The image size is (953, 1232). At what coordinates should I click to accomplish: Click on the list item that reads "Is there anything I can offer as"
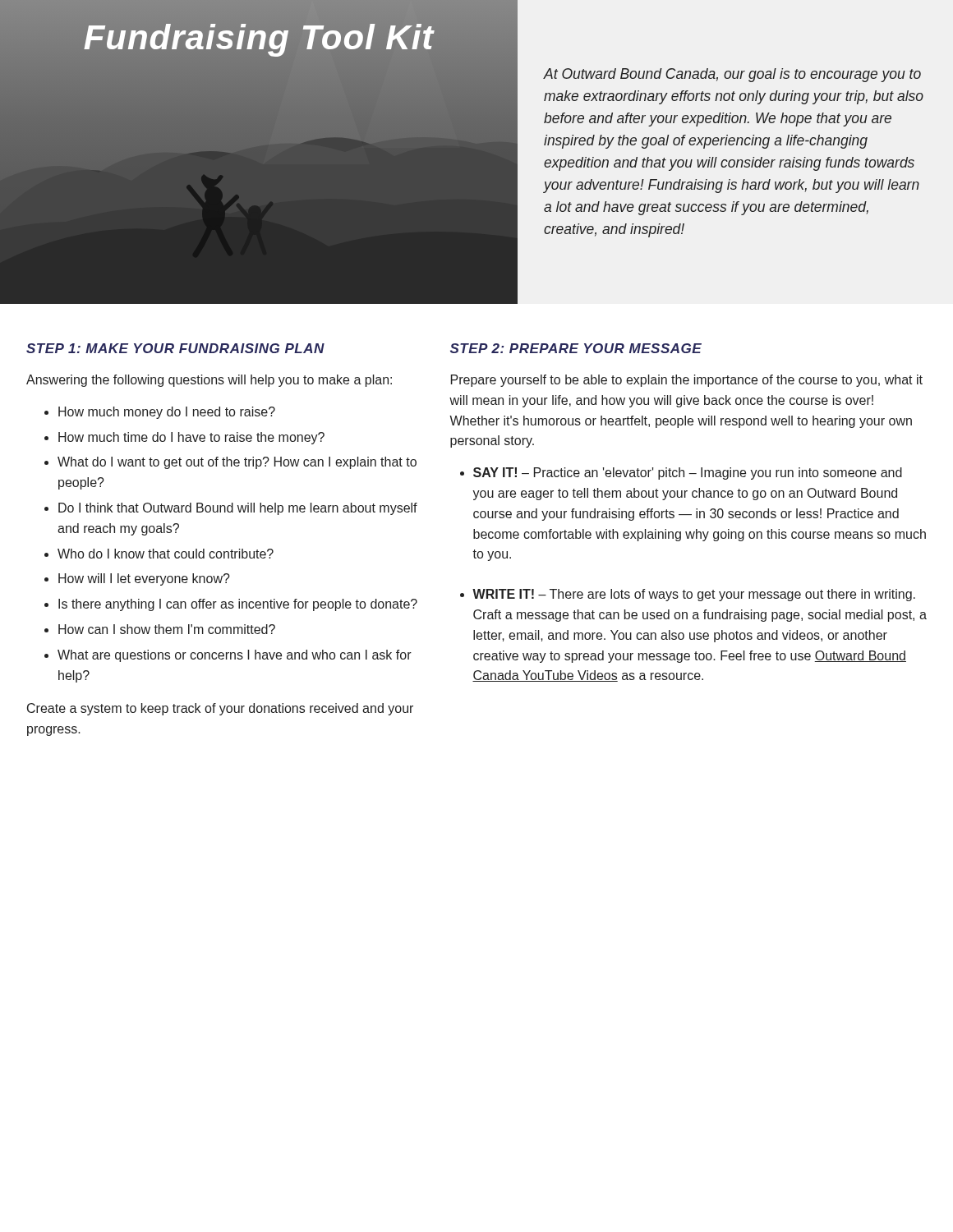[237, 604]
